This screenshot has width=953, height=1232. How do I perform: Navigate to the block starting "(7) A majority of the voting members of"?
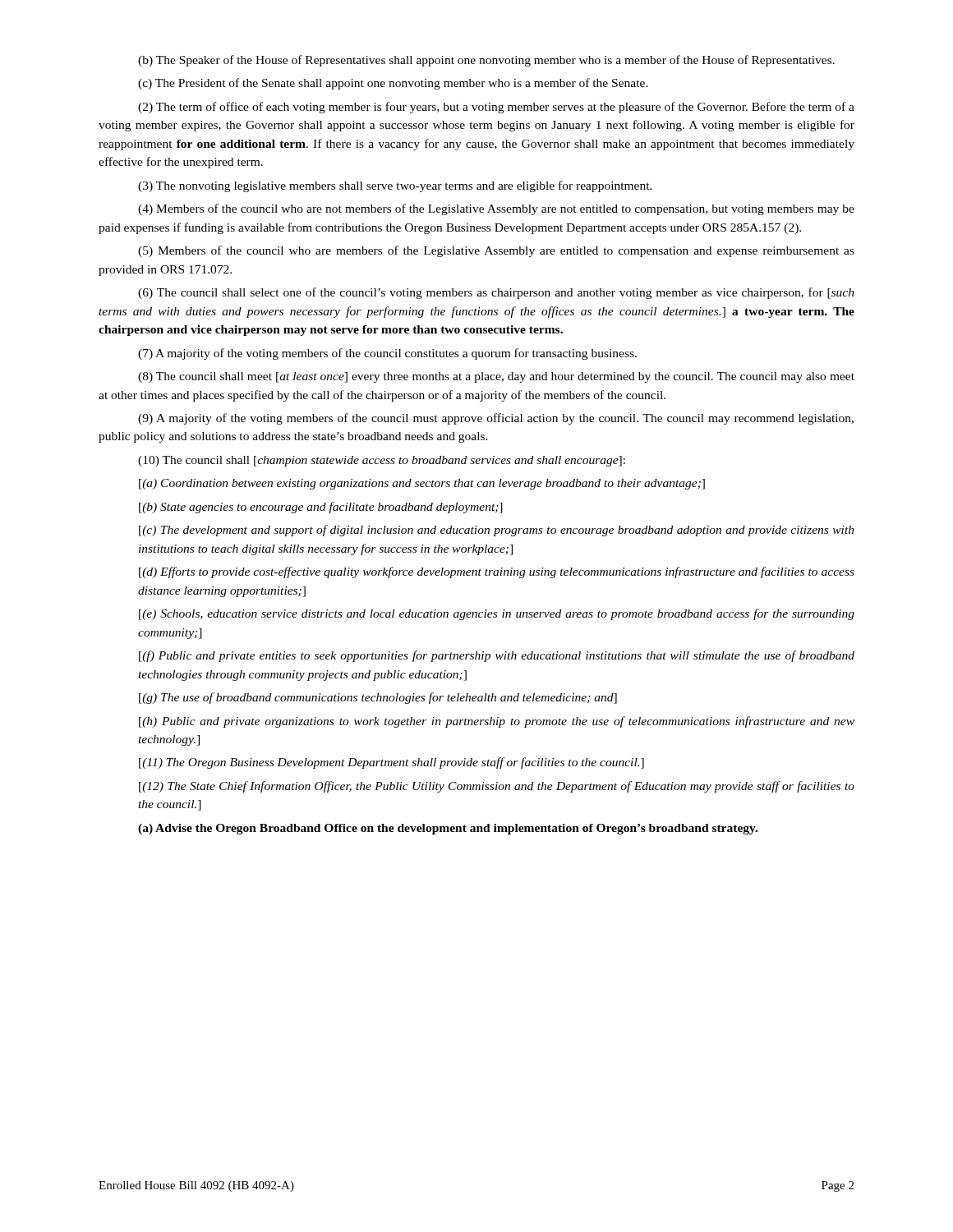[476, 353]
